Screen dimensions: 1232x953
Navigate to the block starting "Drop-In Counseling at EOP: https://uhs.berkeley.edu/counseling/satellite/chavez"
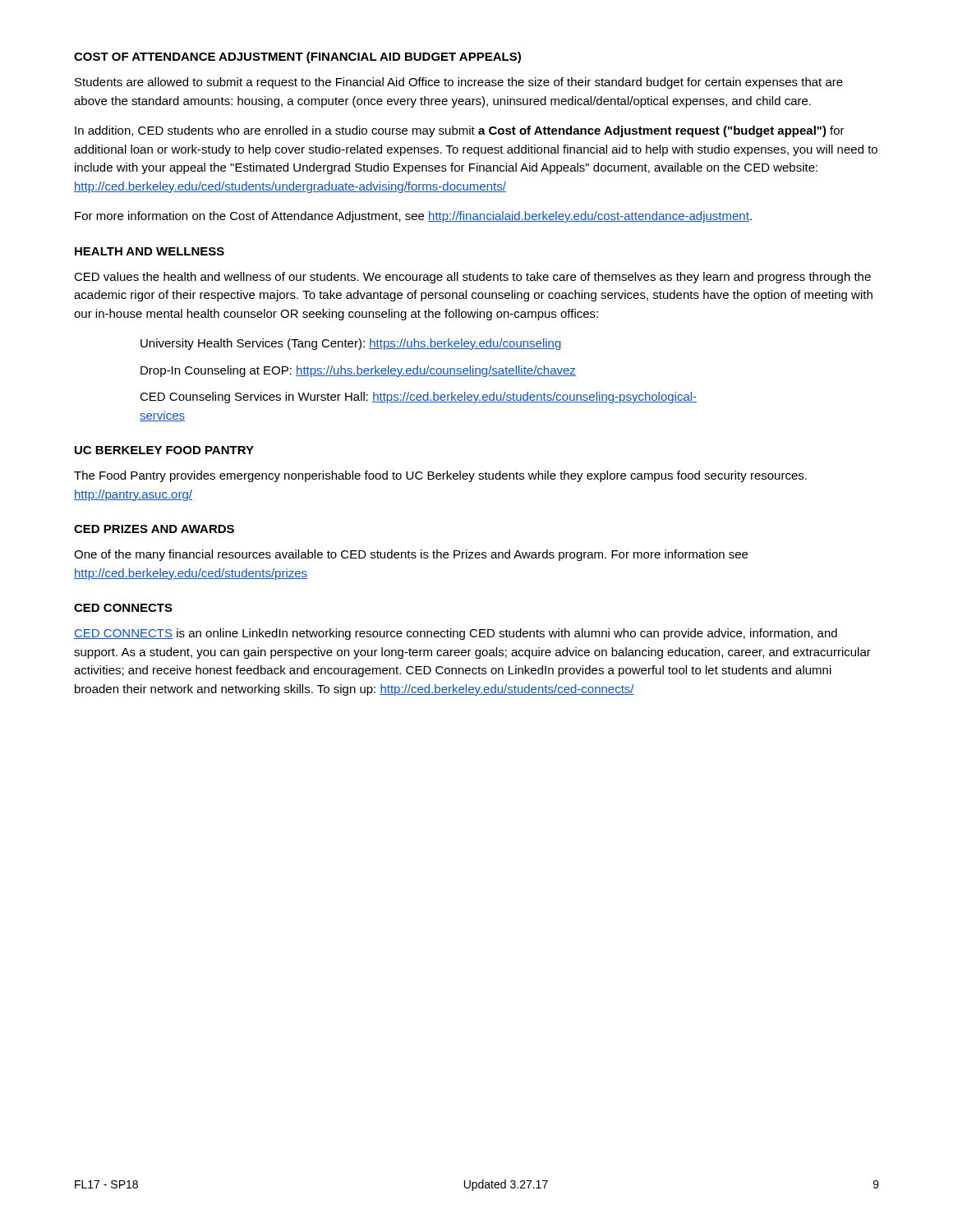[x=358, y=370]
